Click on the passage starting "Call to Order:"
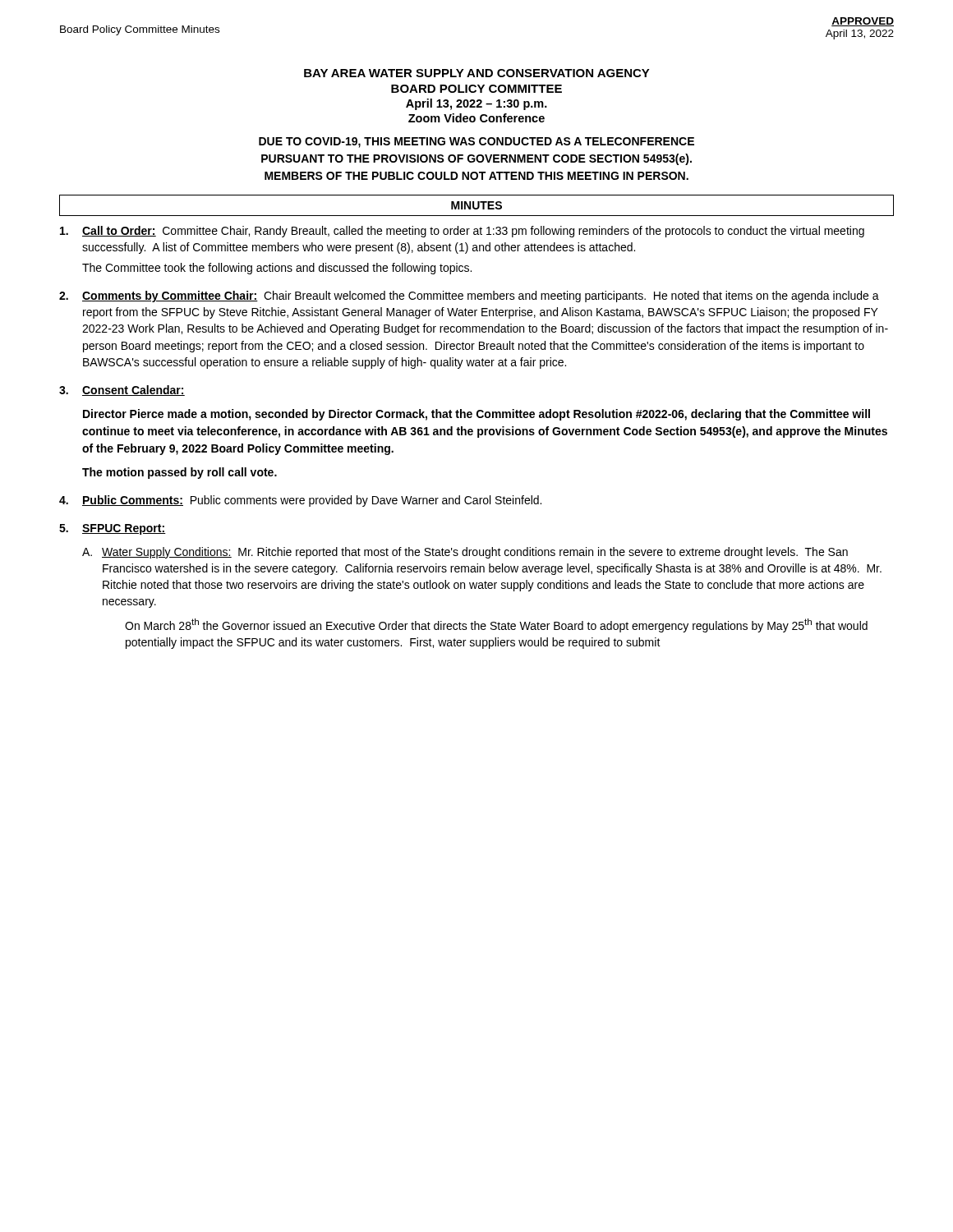The width and height of the screenshot is (953, 1232). 476,249
